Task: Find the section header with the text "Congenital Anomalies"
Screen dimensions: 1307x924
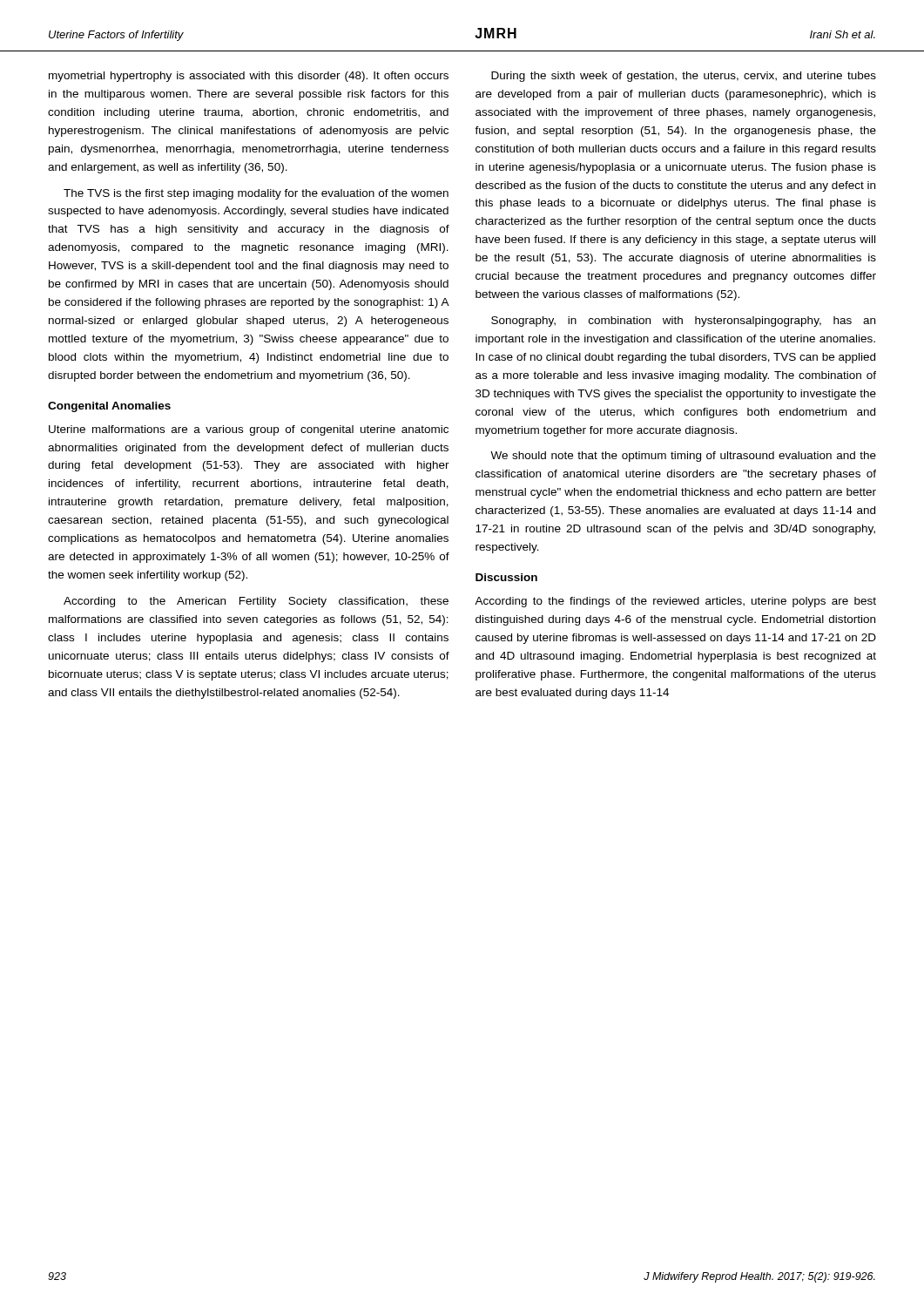Action: coord(109,405)
